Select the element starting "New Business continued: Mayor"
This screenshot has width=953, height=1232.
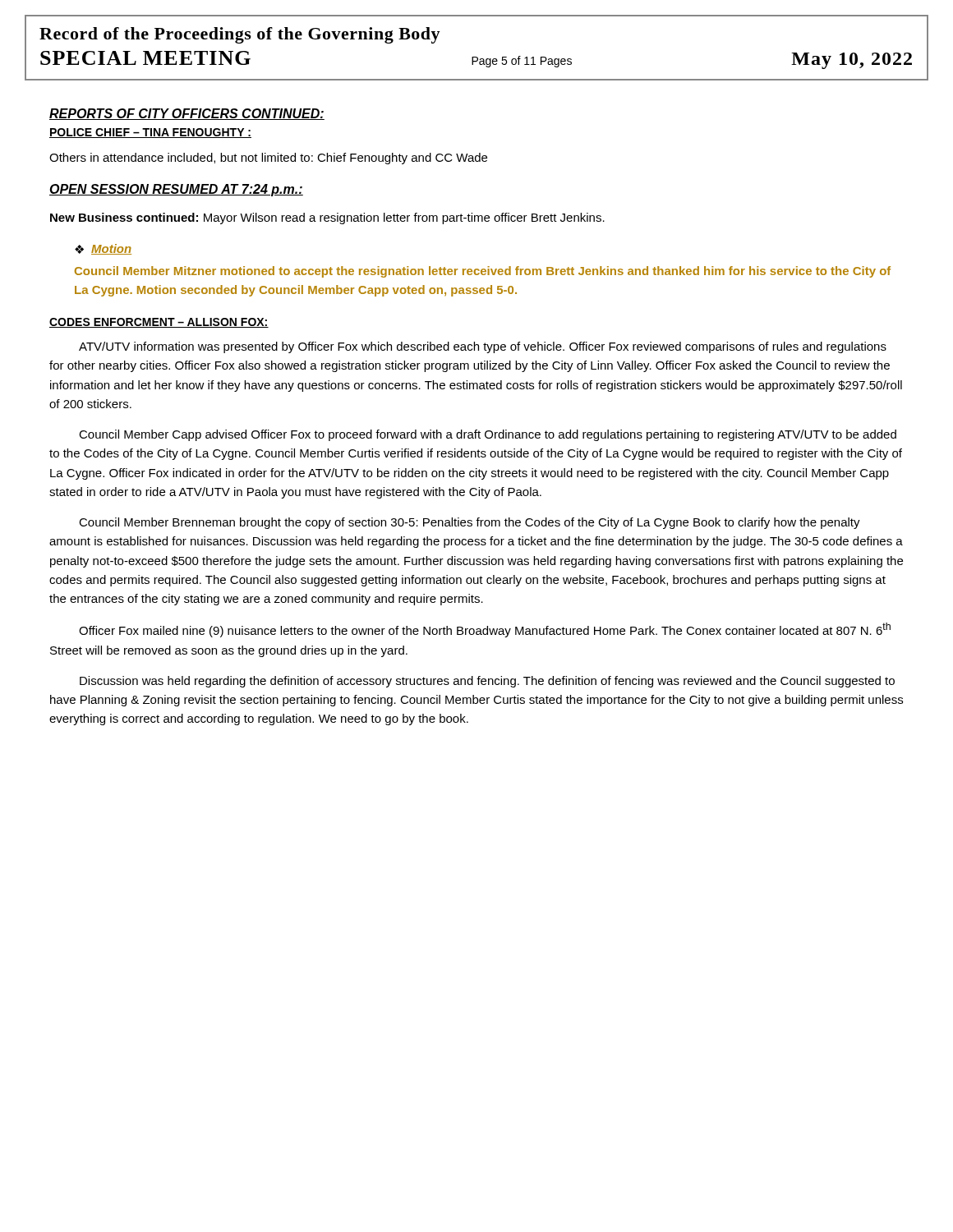[x=327, y=217]
